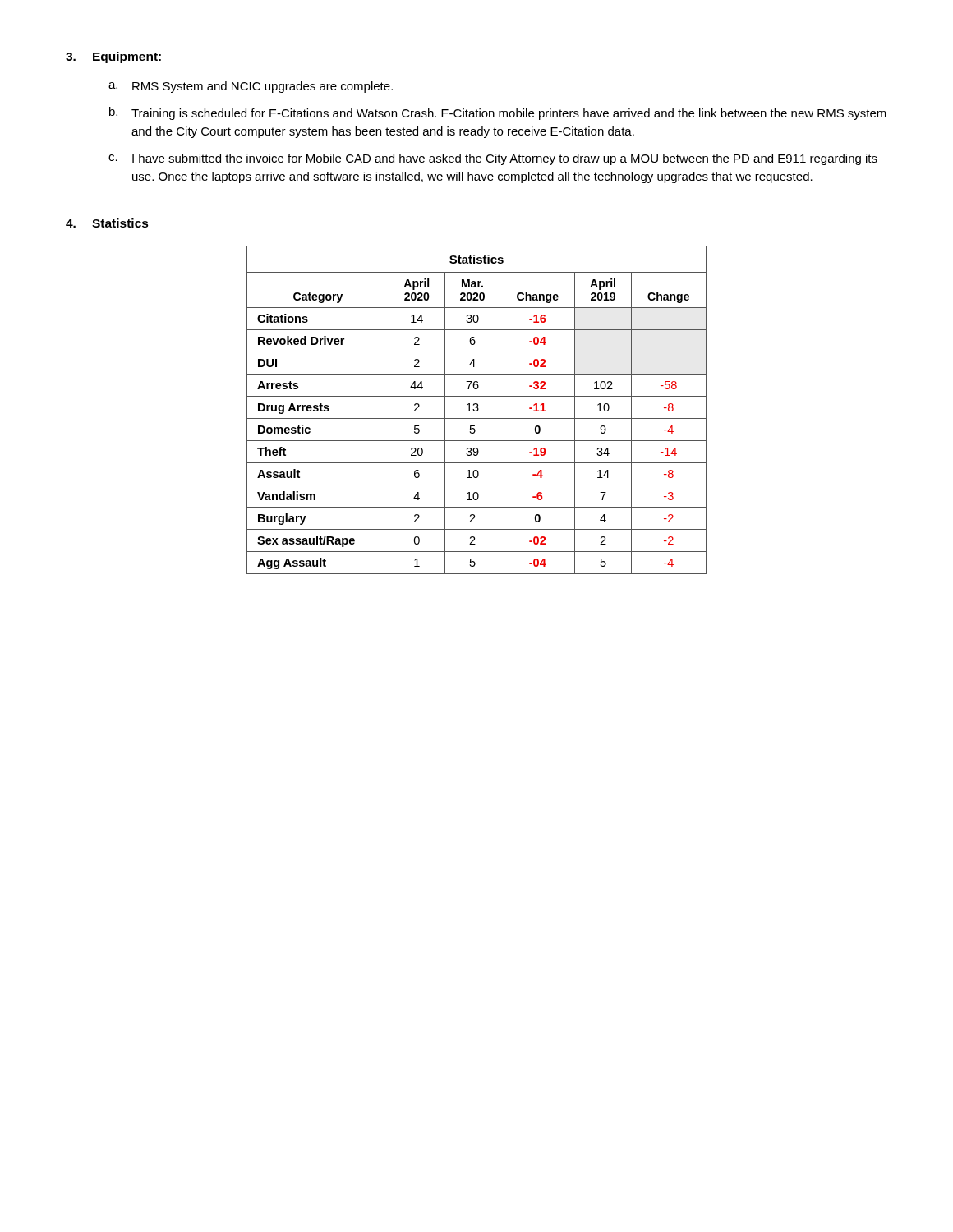Screen dimensions: 1232x953
Task: Locate the table with the text "Revoked Driver"
Action: (x=476, y=409)
